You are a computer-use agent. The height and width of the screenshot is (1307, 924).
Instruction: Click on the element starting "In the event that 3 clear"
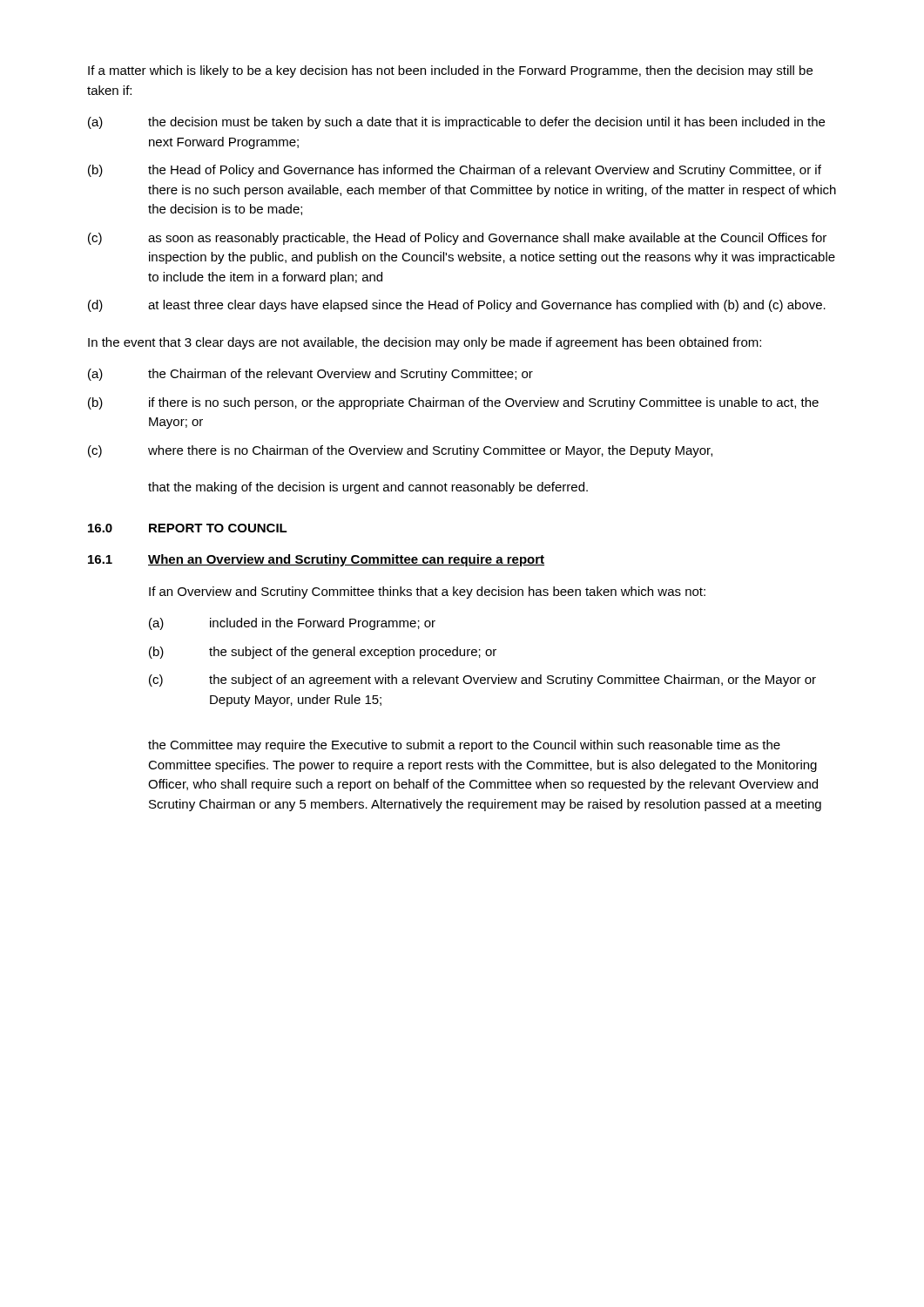pos(425,342)
